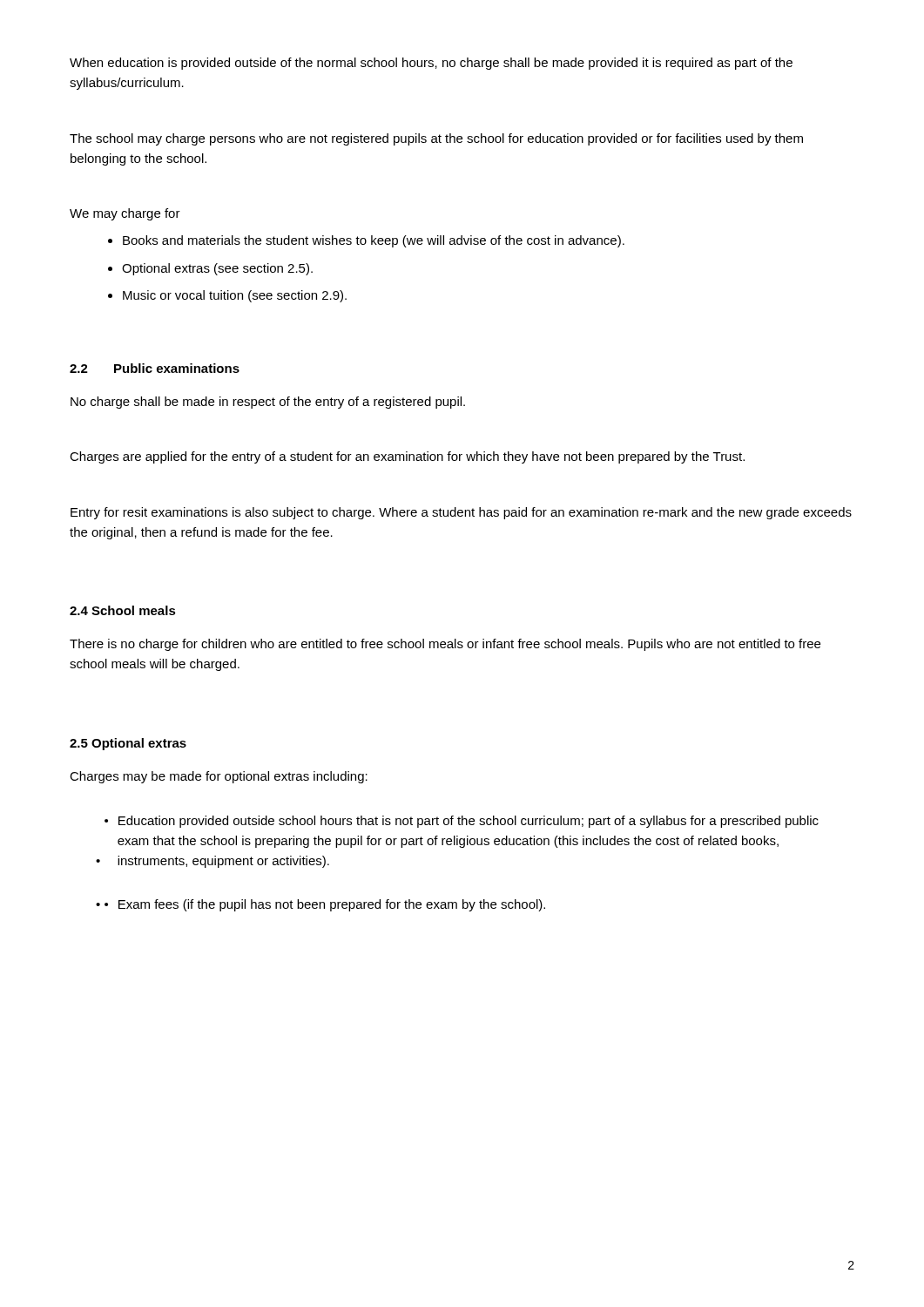924x1307 pixels.
Task: Click the passage that begins "When education is provided outside of the"
Action: [x=431, y=72]
